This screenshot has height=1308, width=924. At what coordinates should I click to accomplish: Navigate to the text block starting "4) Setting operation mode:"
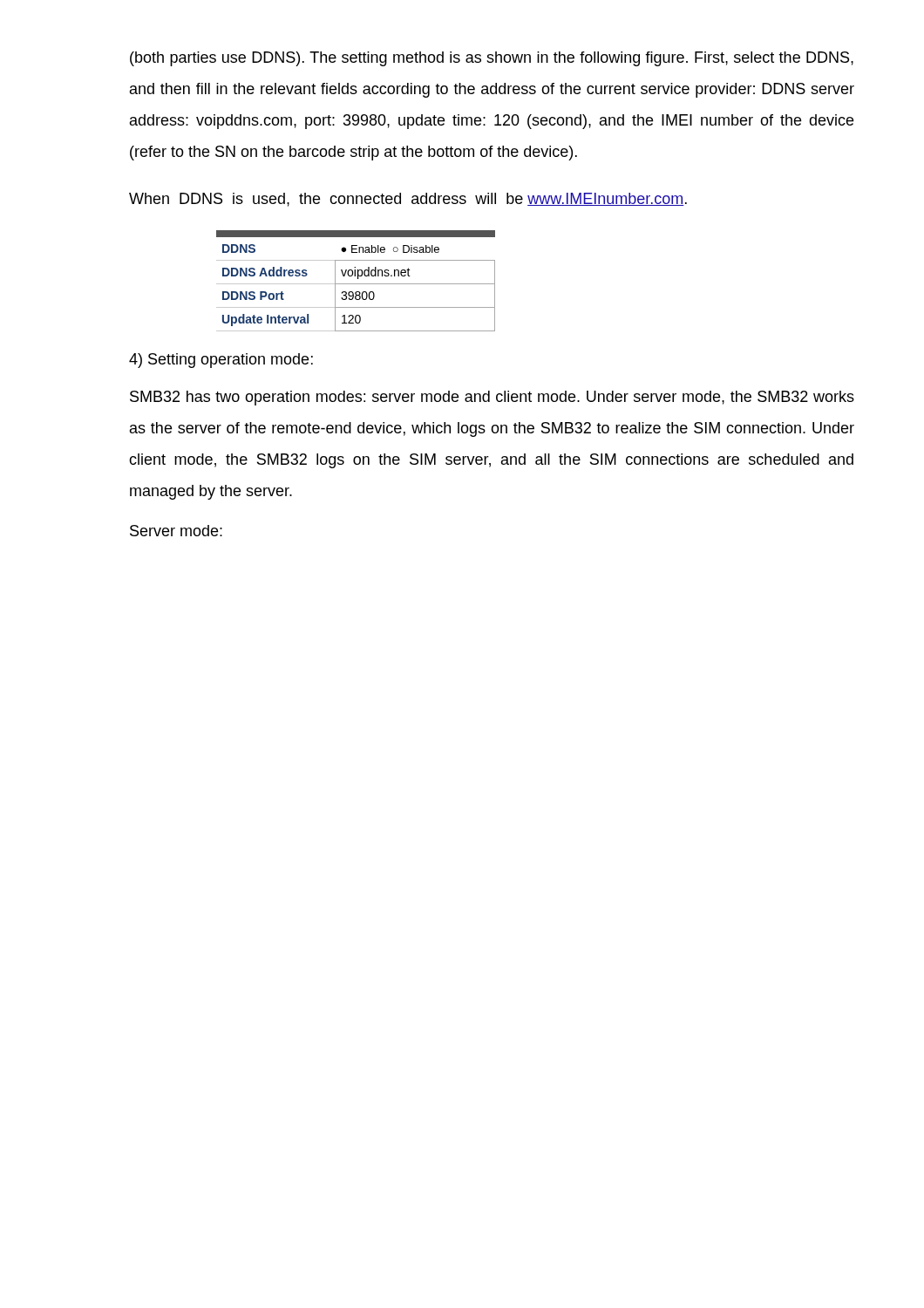pos(221,359)
